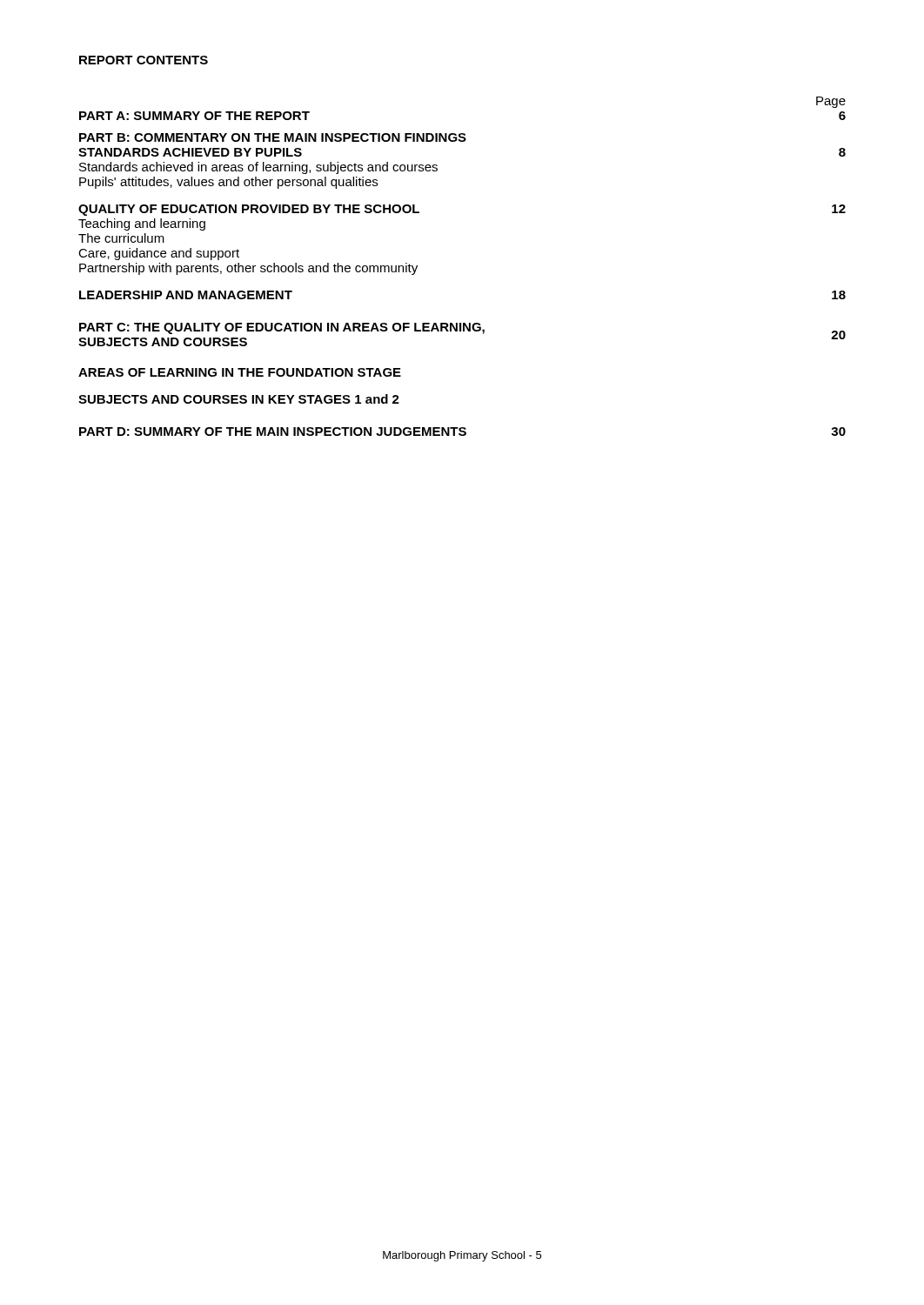Image resolution: width=924 pixels, height=1305 pixels.
Task: Select the section header containing "REPORT CONTENTS"
Action: 143,60
